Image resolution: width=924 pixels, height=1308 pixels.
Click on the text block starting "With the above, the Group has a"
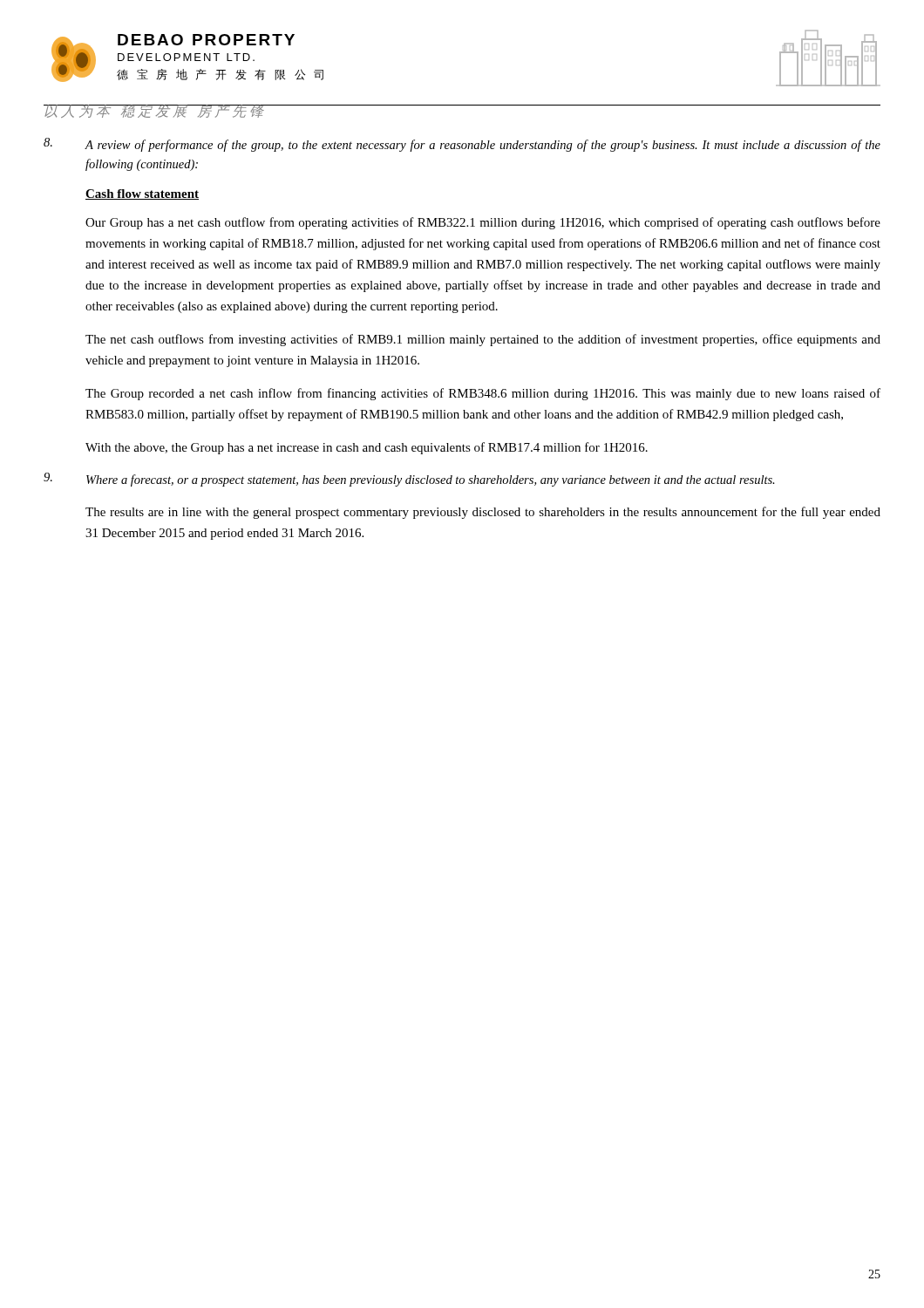point(367,447)
